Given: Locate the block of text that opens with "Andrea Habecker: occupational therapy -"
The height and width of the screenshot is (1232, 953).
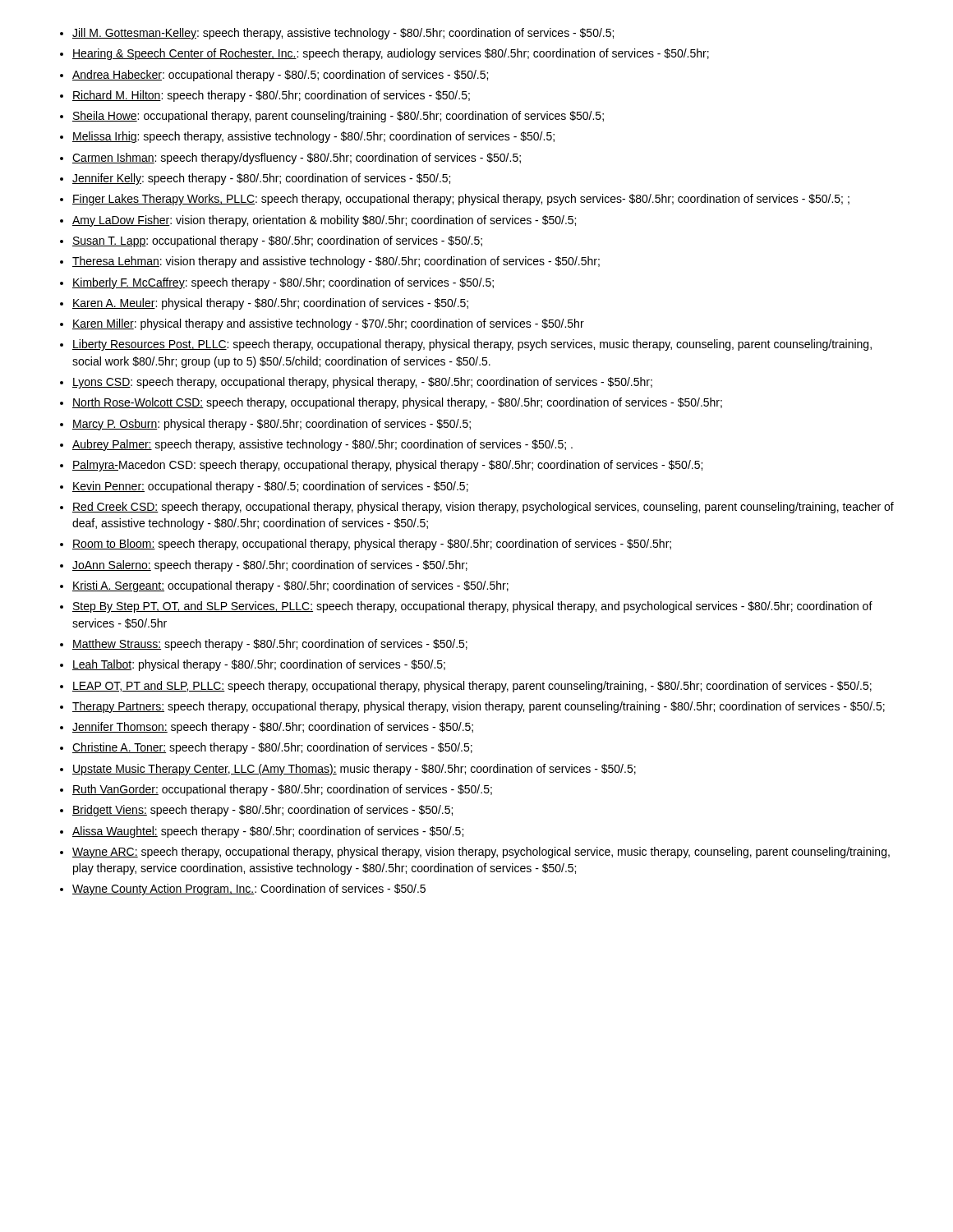Looking at the screenshot, I should (281, 74).
